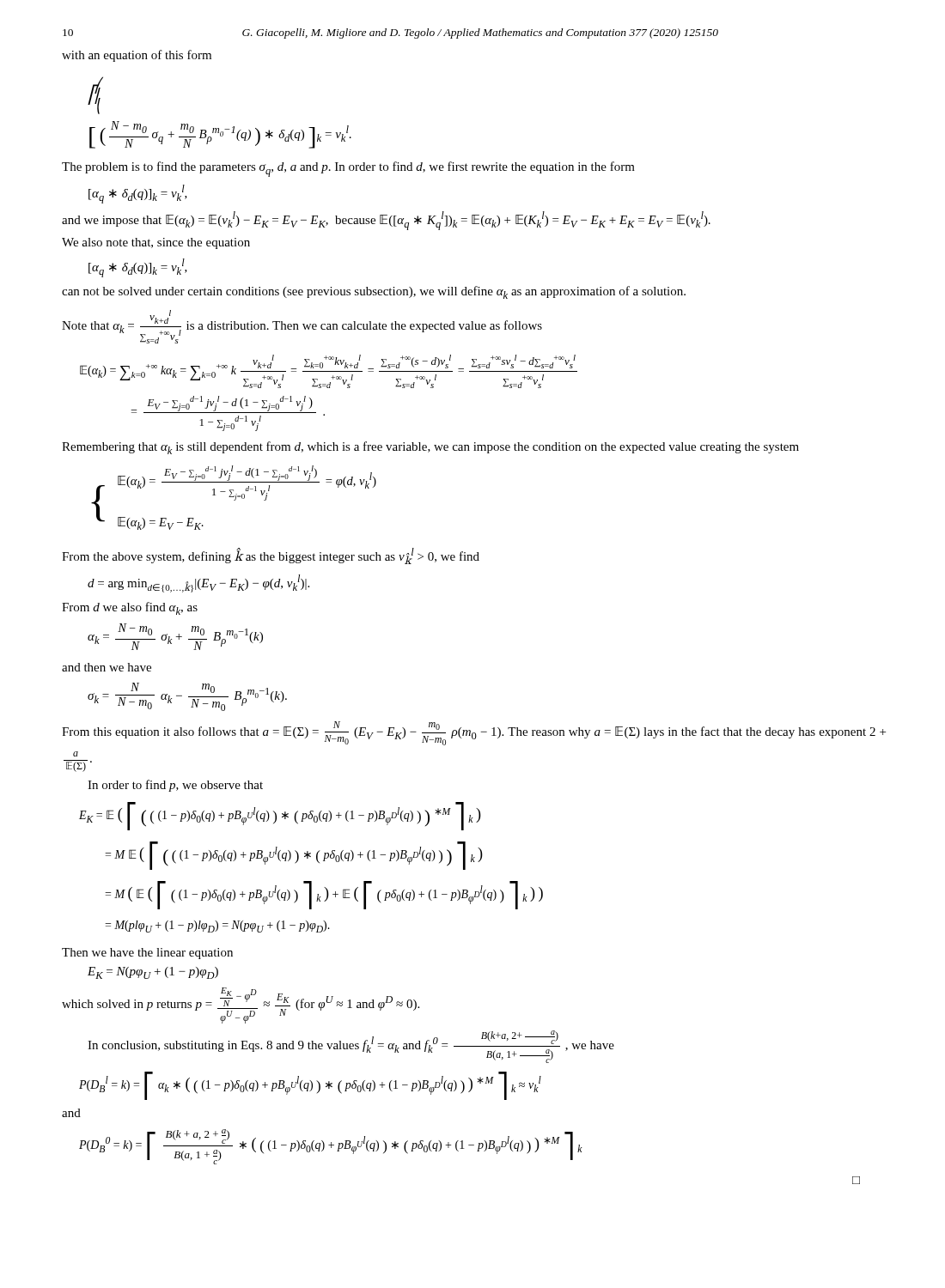Image resolution: width=945 pixels, height=1288 pixels.
Task: Find the formula on this page that starts "P(DBl = k) = ⎡"
Action: tap(483, 1084)
